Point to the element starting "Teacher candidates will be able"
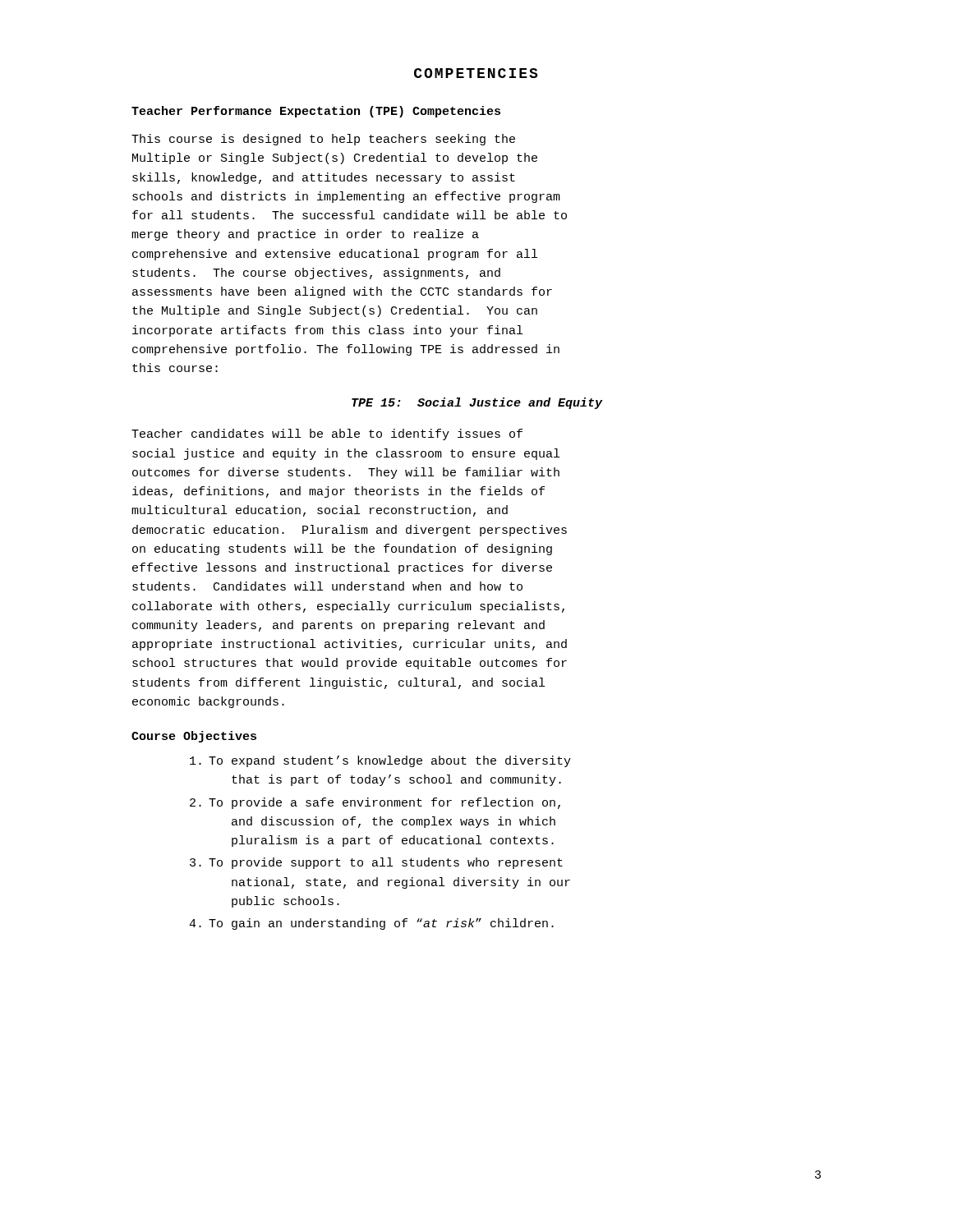The width and height of the screenshot is (953, 1232). (x=350, y=569)
